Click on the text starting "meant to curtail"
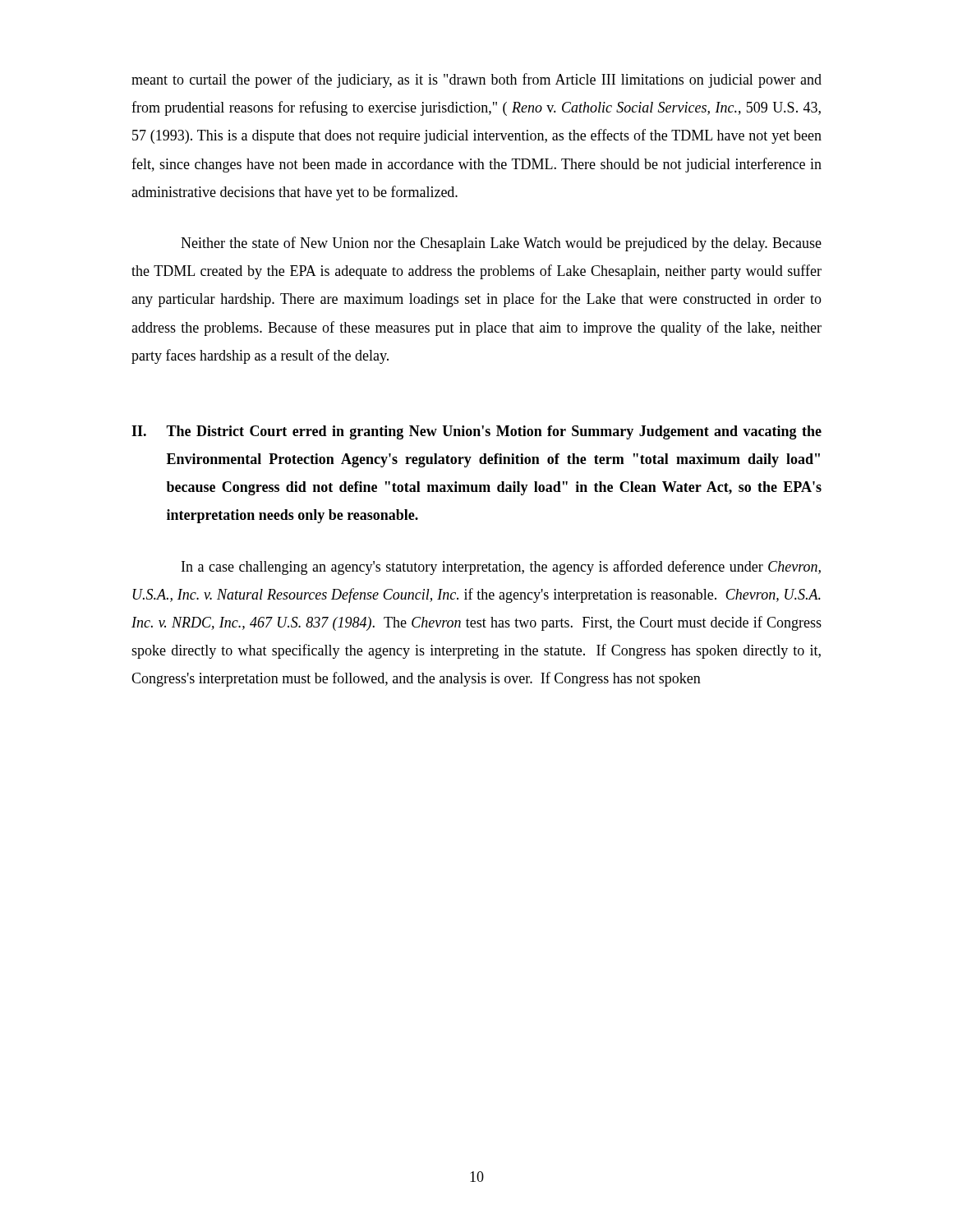953x1232 pixels. point(476,136)
